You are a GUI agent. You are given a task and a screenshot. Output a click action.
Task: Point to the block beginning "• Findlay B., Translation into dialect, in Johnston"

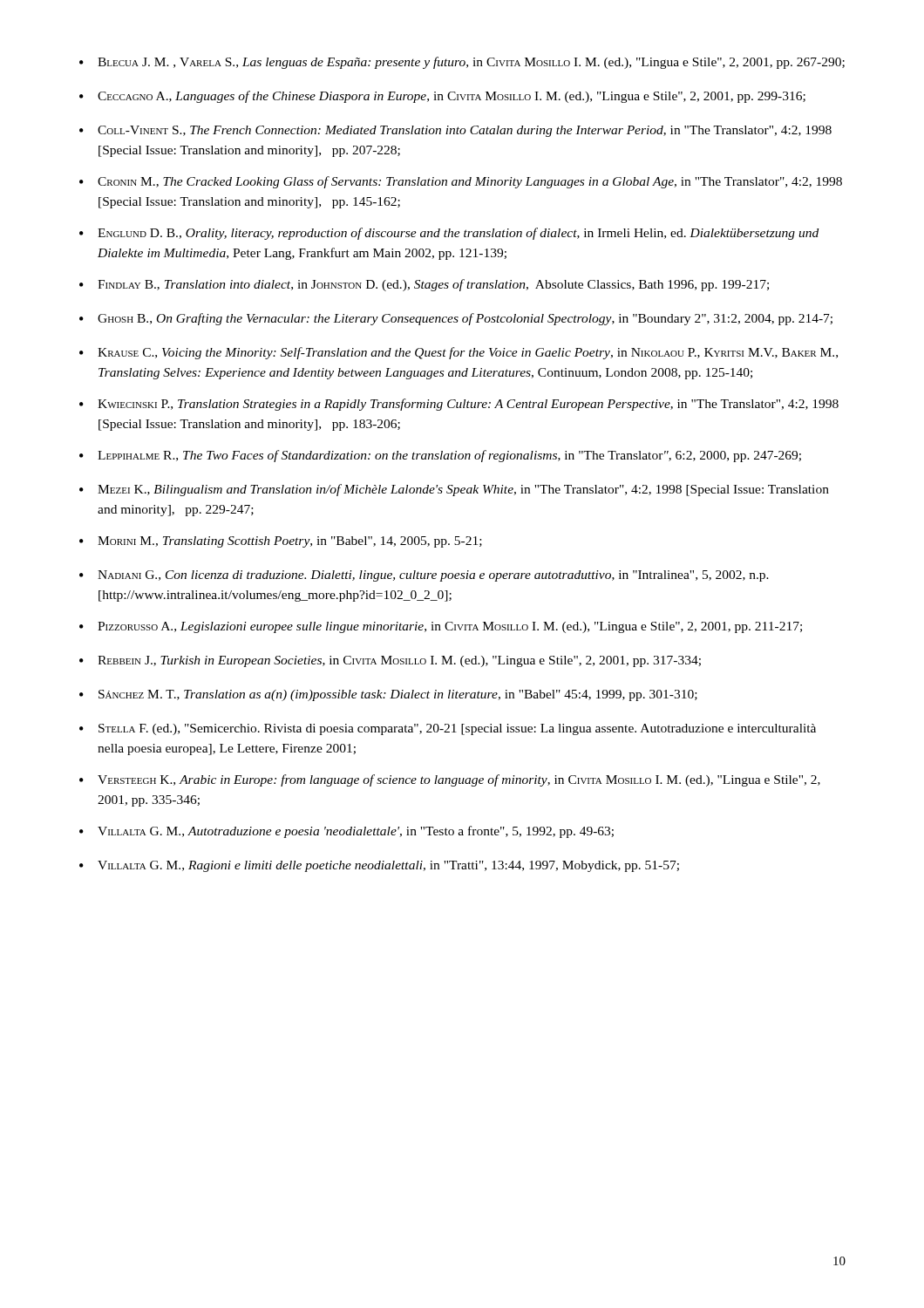coord(462,286)
